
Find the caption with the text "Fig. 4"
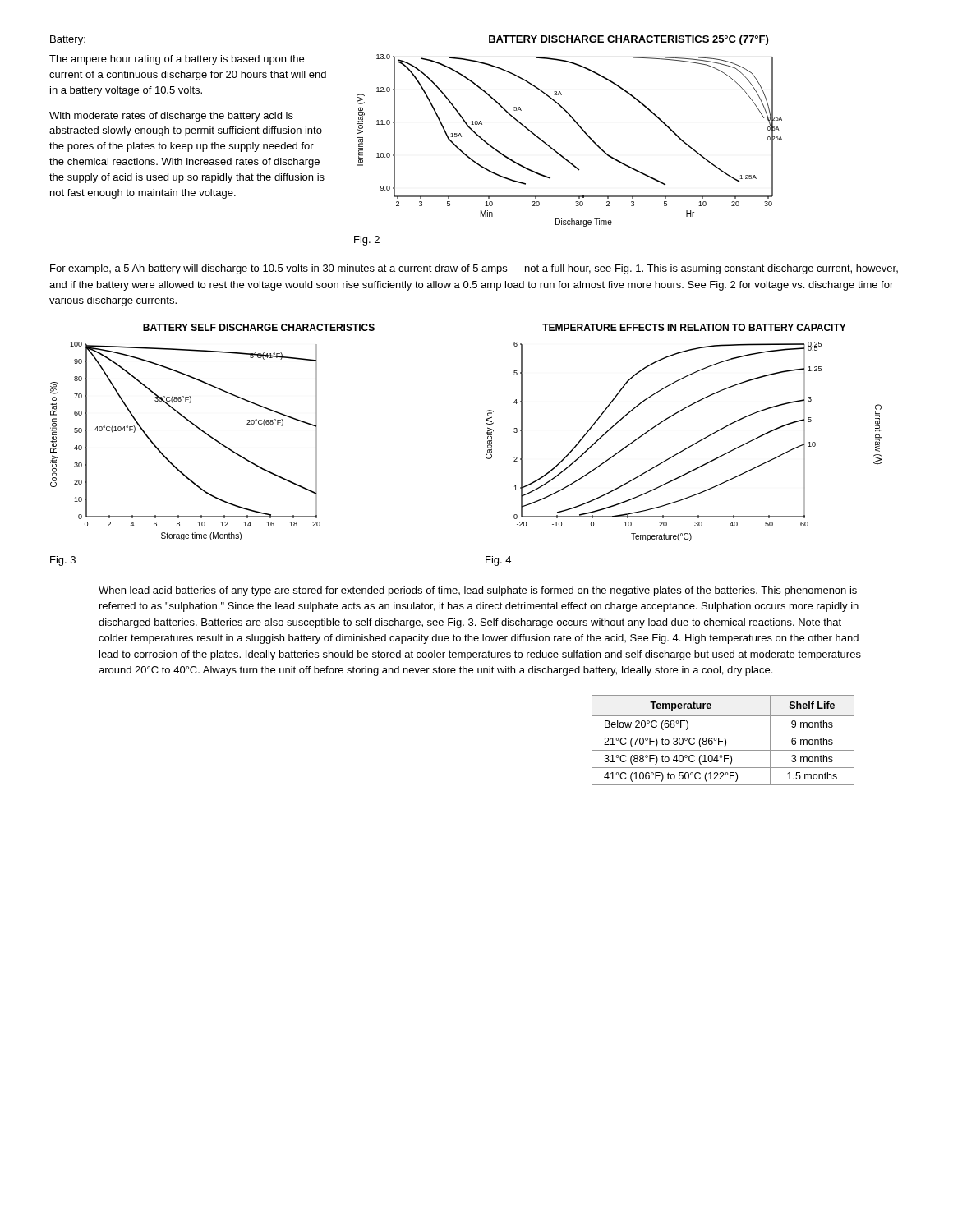(498, 559)
